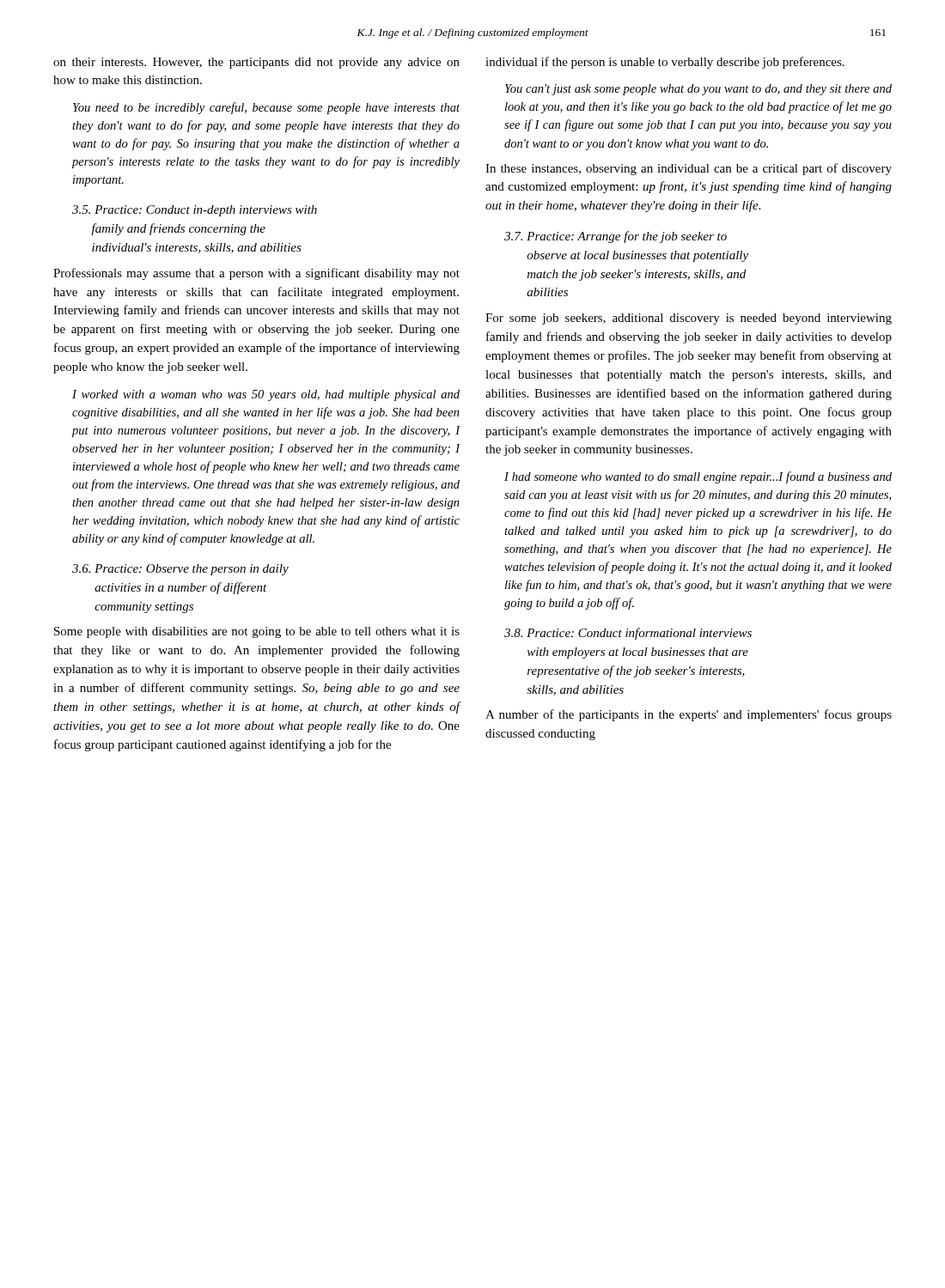Point to the block beginning "I had someone who"
Viewport: 945px width, 1288px height.
(x=698, y=540)
